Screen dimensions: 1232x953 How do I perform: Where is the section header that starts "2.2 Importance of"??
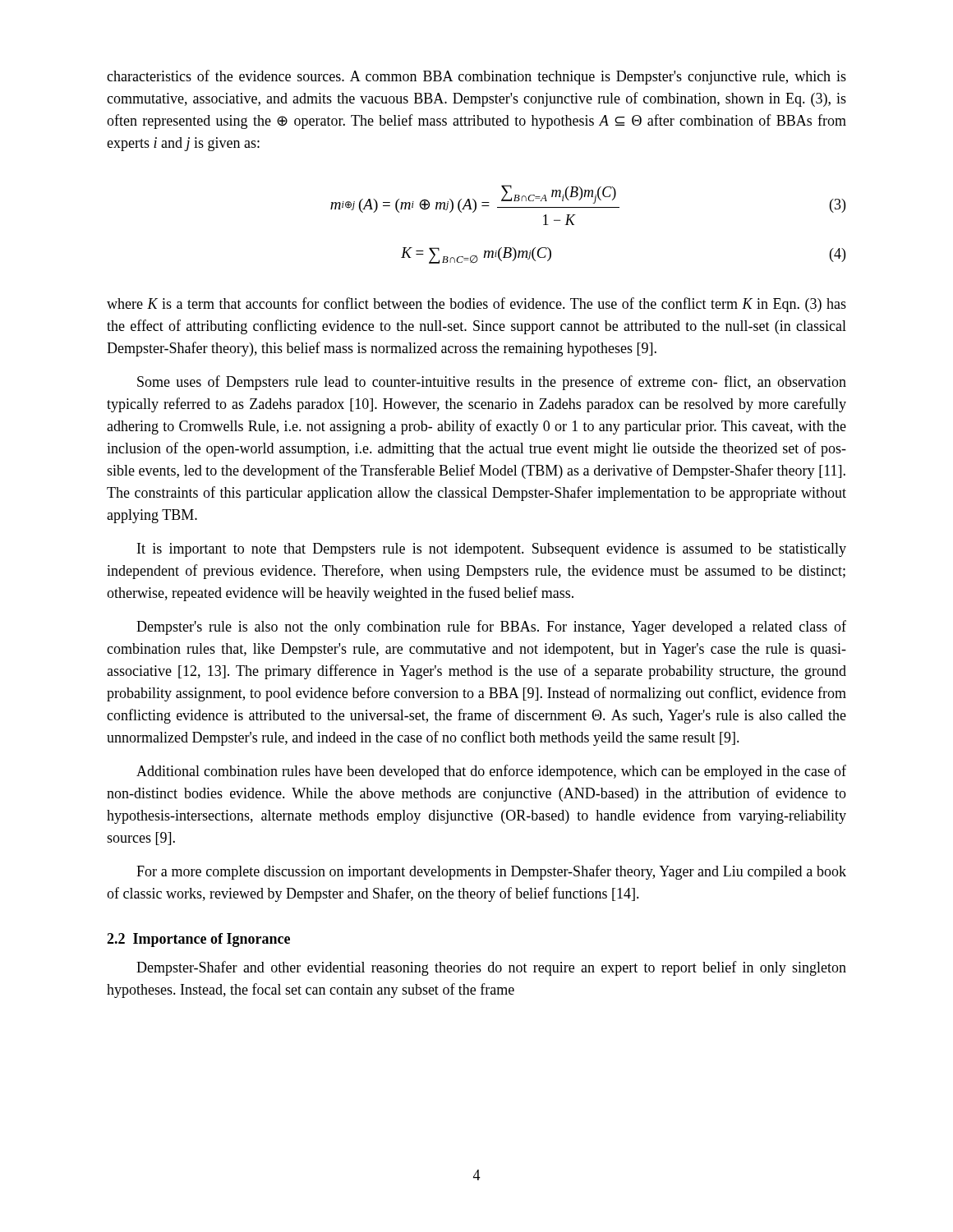(x=199, y=939)
